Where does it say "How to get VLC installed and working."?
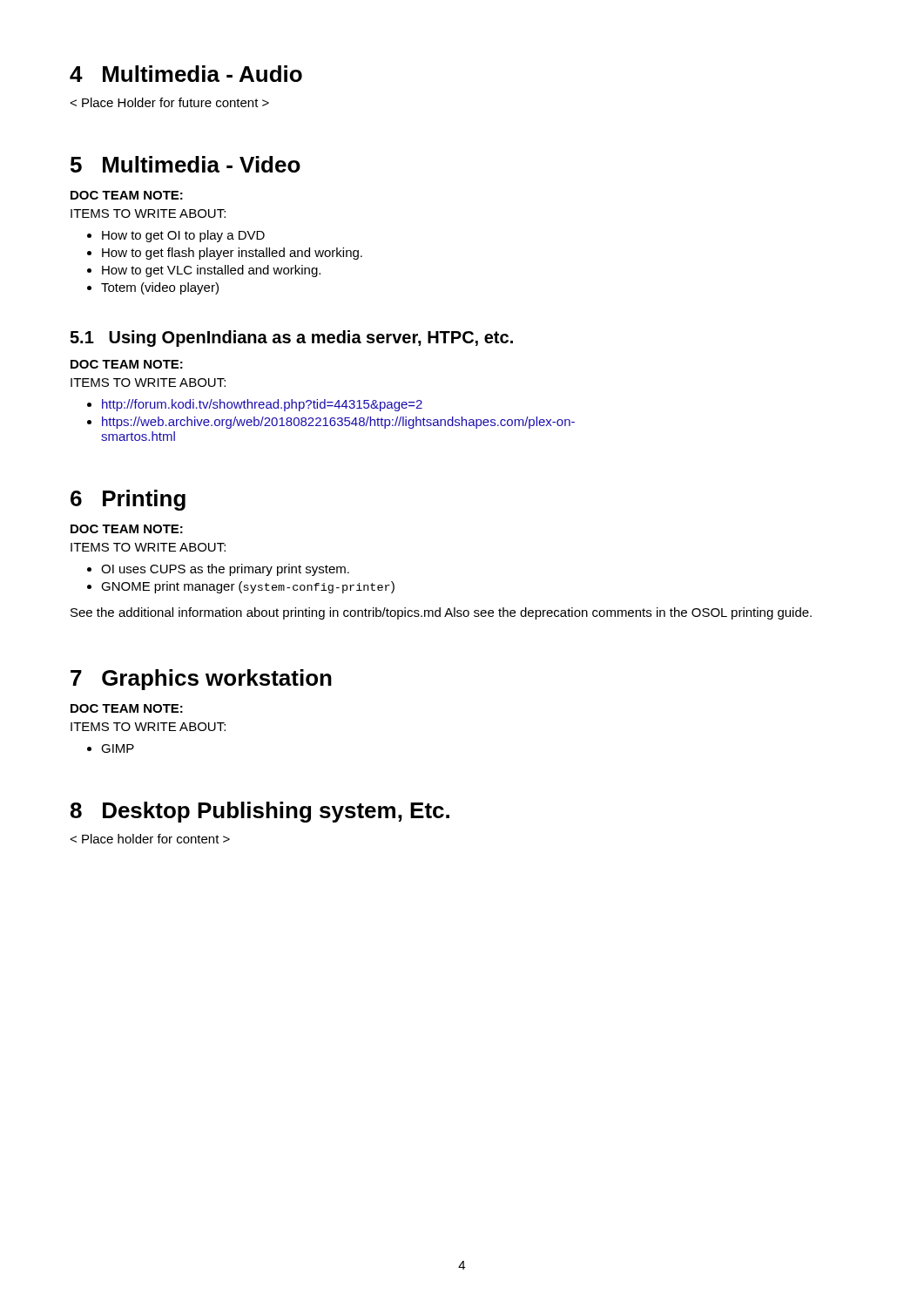Viewport: 924px width, 1307px height. tap(211, 270)
